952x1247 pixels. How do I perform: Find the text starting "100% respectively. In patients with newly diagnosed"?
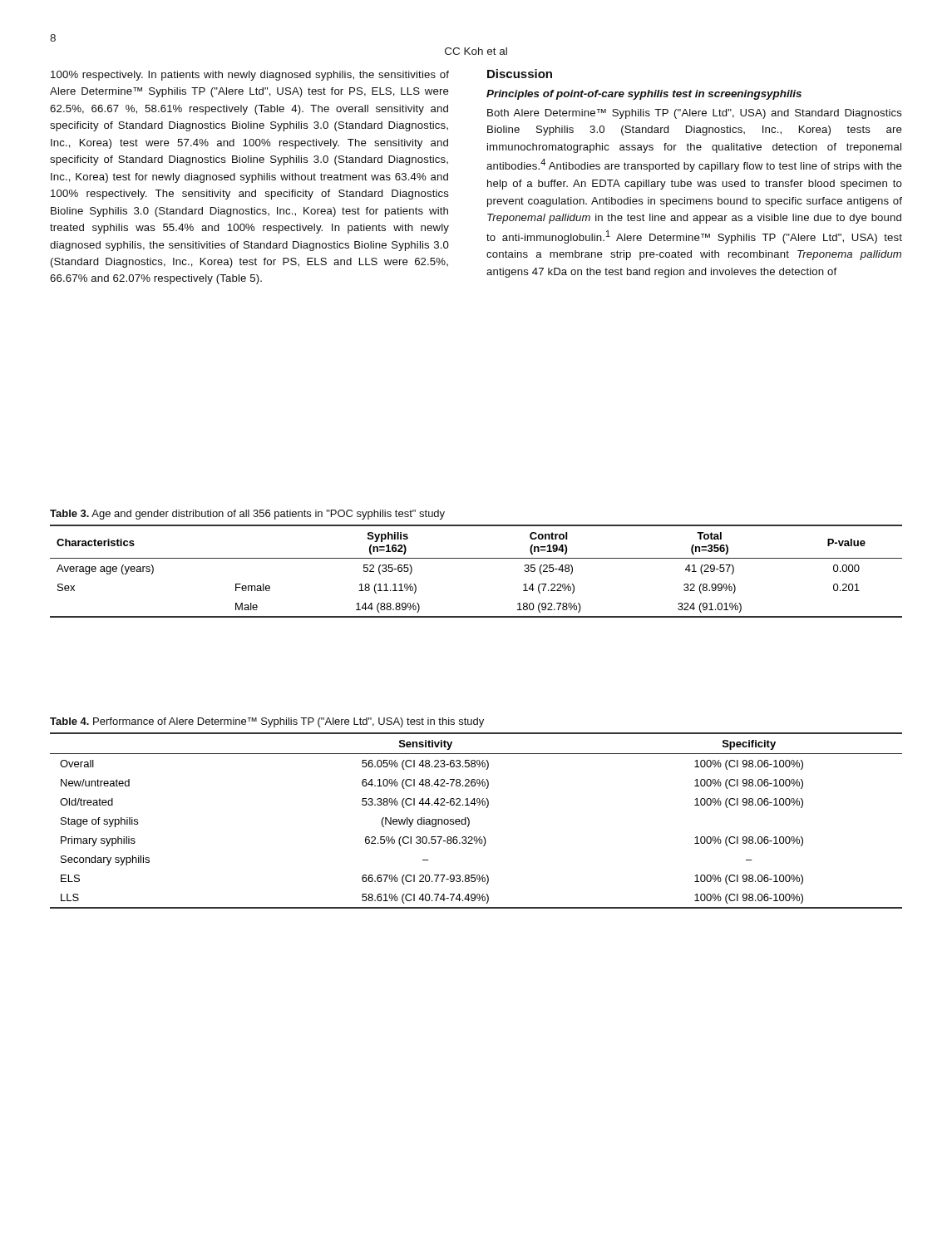coord(249,176)
